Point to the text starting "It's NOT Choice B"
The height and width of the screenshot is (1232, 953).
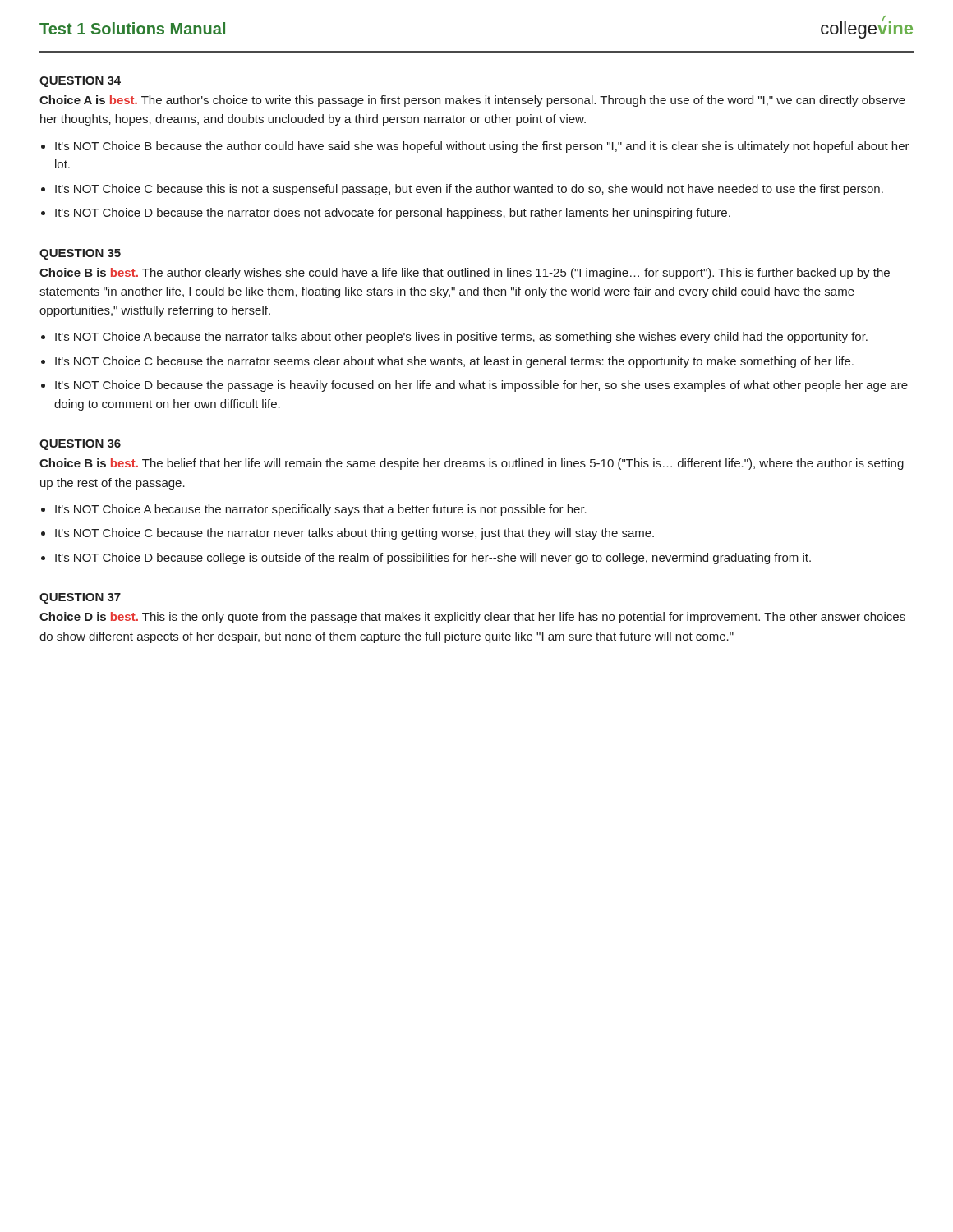pyautogui.click(x=482, y=155)
